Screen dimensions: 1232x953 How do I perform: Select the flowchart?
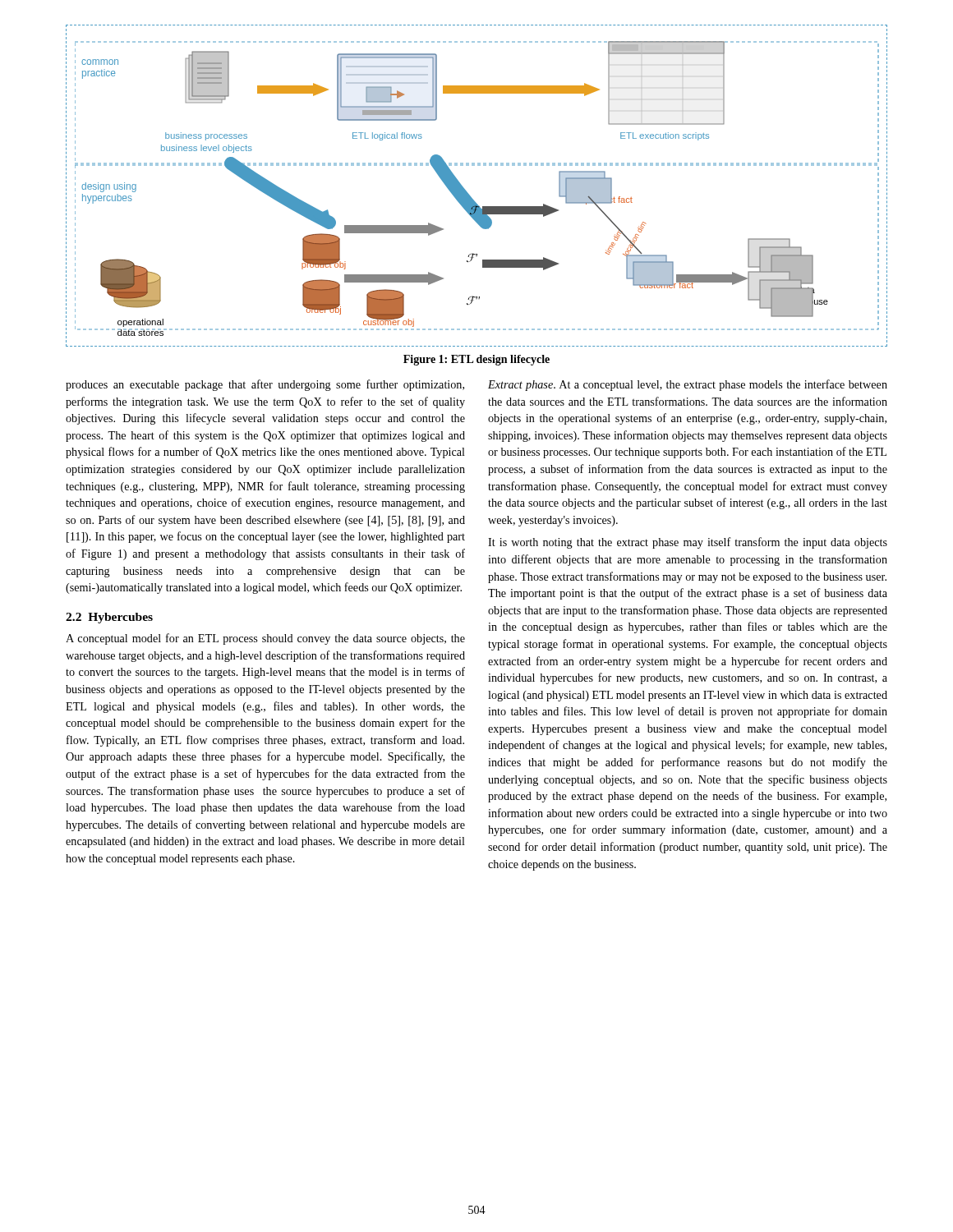click(476, 186)
